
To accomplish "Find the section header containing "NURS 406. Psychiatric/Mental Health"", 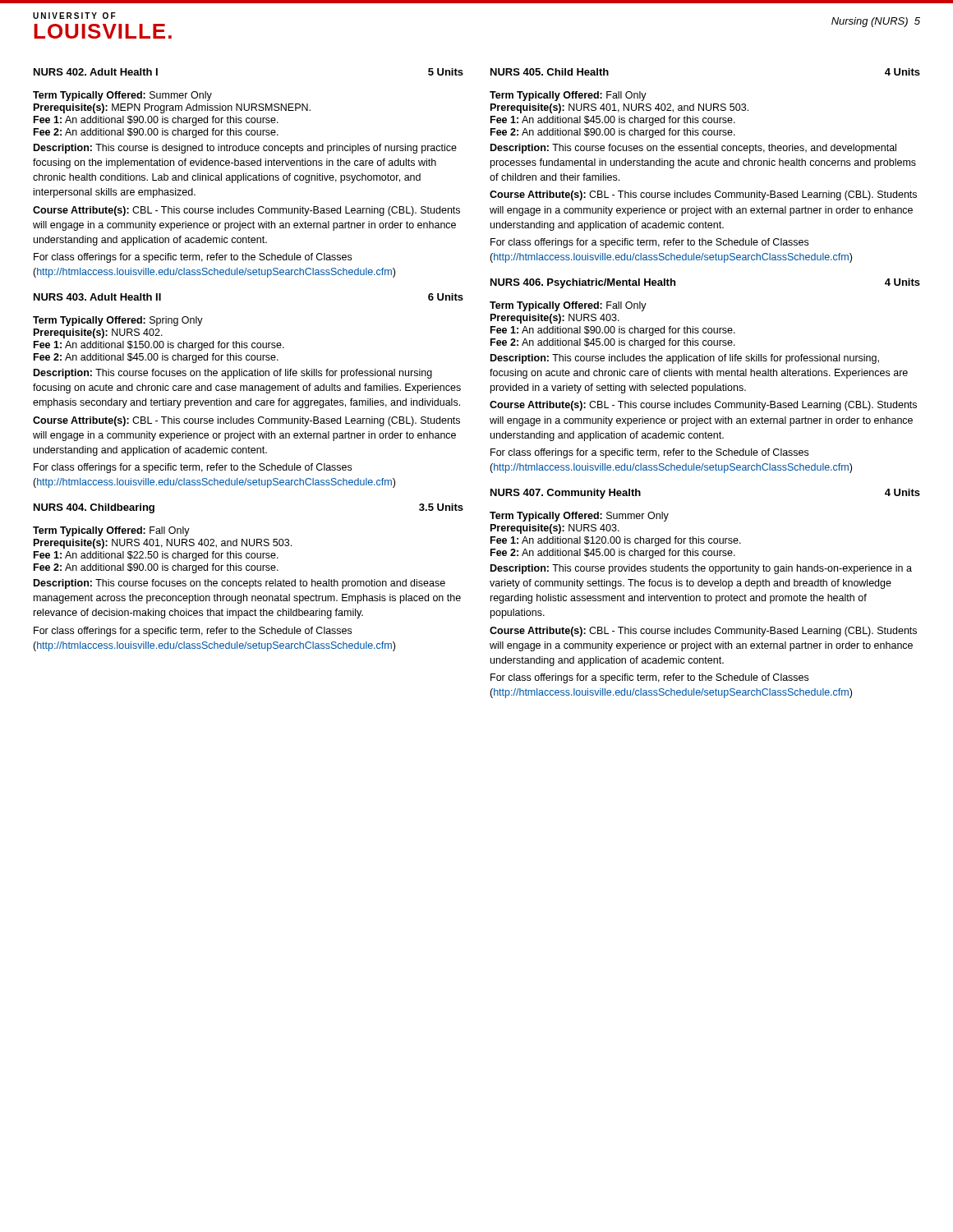I will tap(586, 283).
